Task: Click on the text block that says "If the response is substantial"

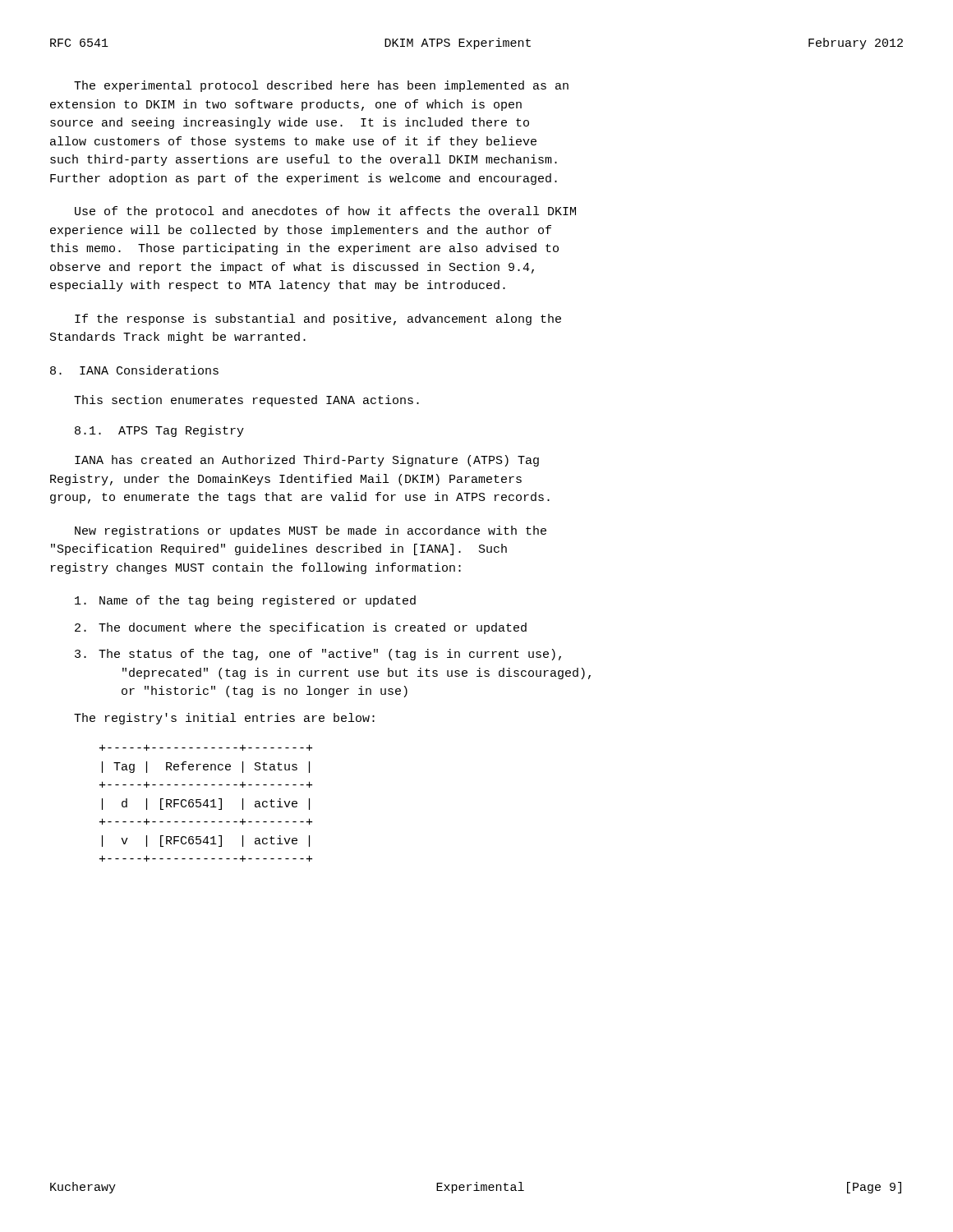Action: pyautogui.click(x=306, y=329)
